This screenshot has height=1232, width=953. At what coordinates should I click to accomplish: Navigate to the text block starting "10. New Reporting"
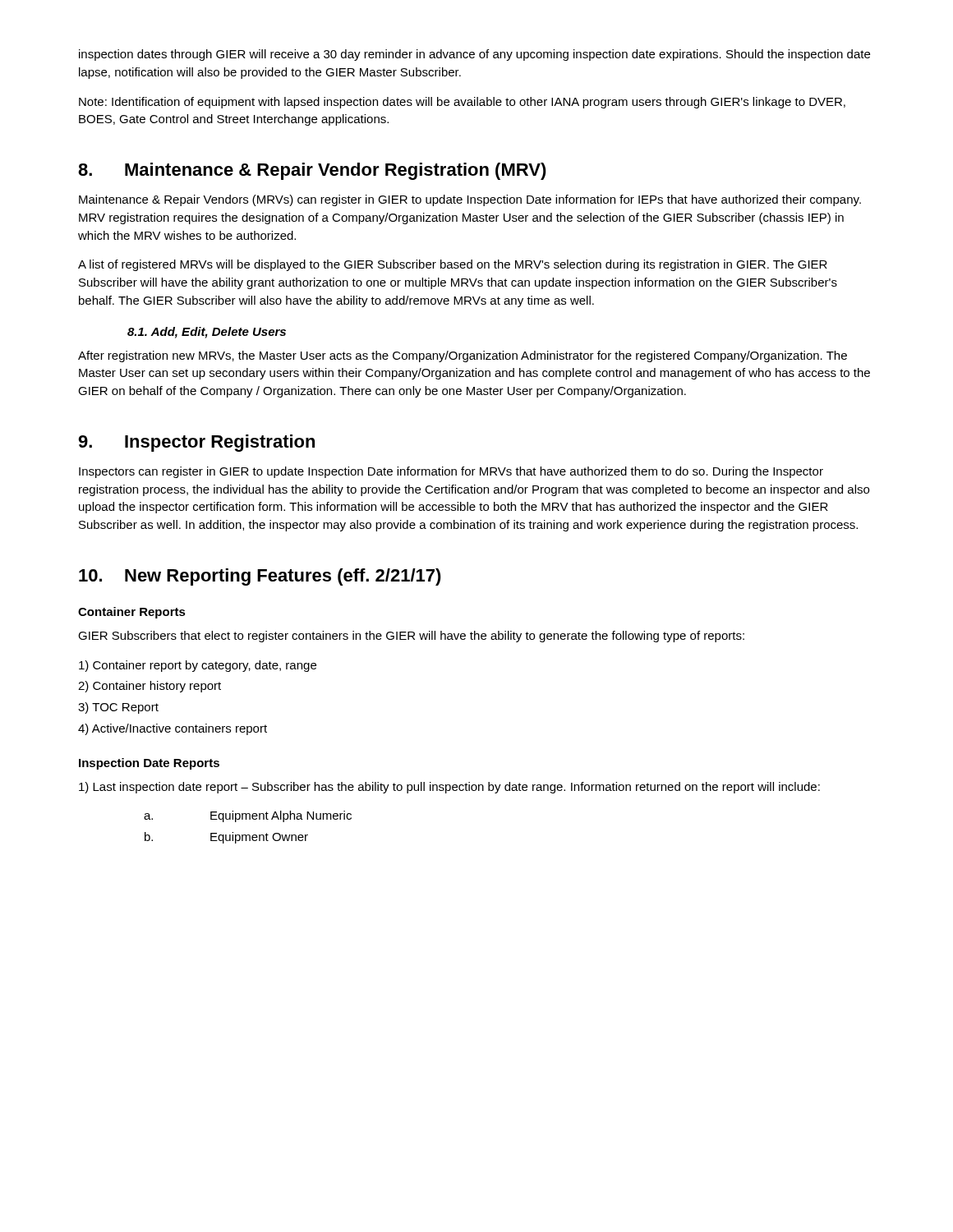(260, 576)
